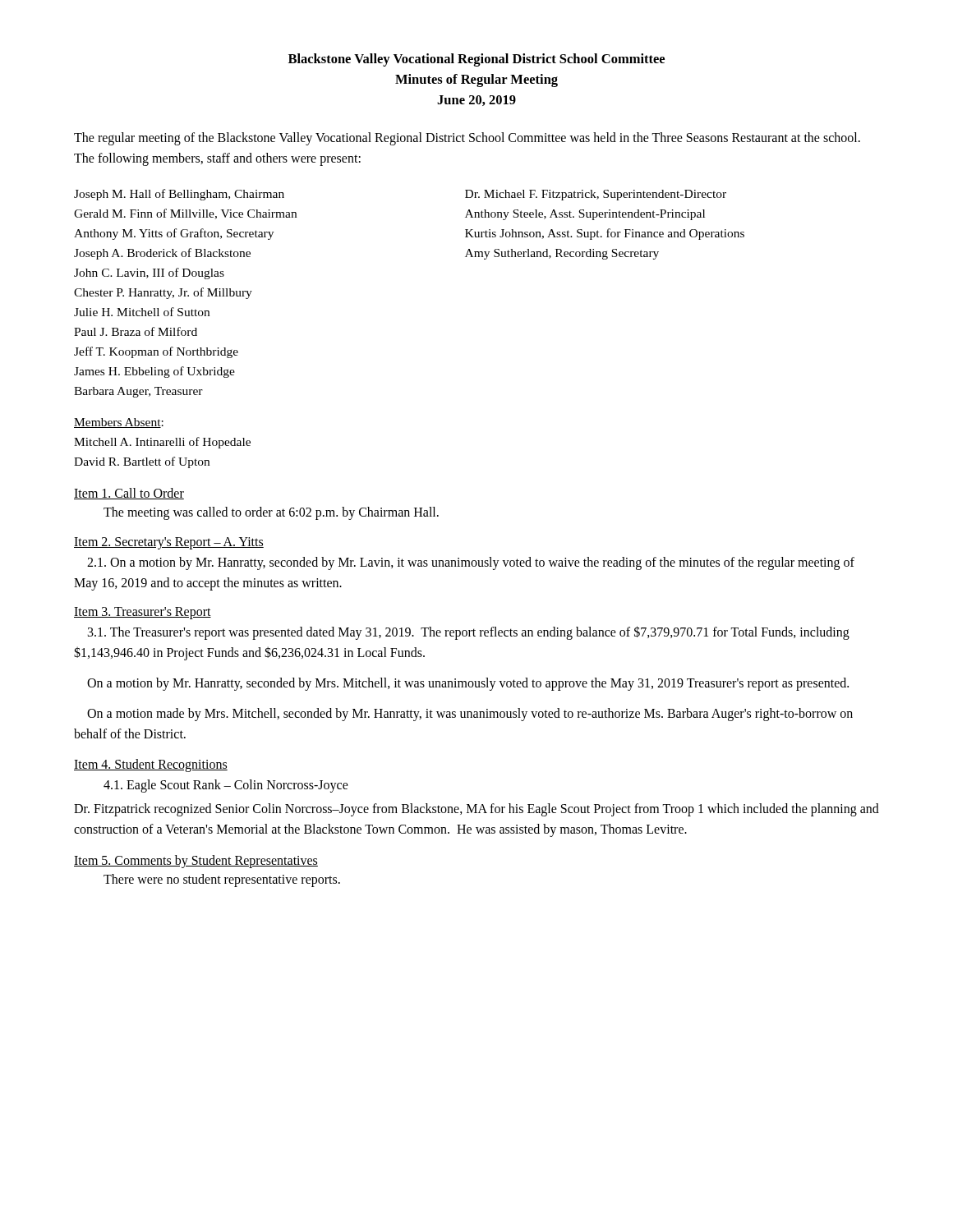Image resolution: width=953 pixels, height=1232 pixels.
Task: Find the block on this page that starts "The regular meeting of the Blackstone Valley"
Action: pos(467,148)
